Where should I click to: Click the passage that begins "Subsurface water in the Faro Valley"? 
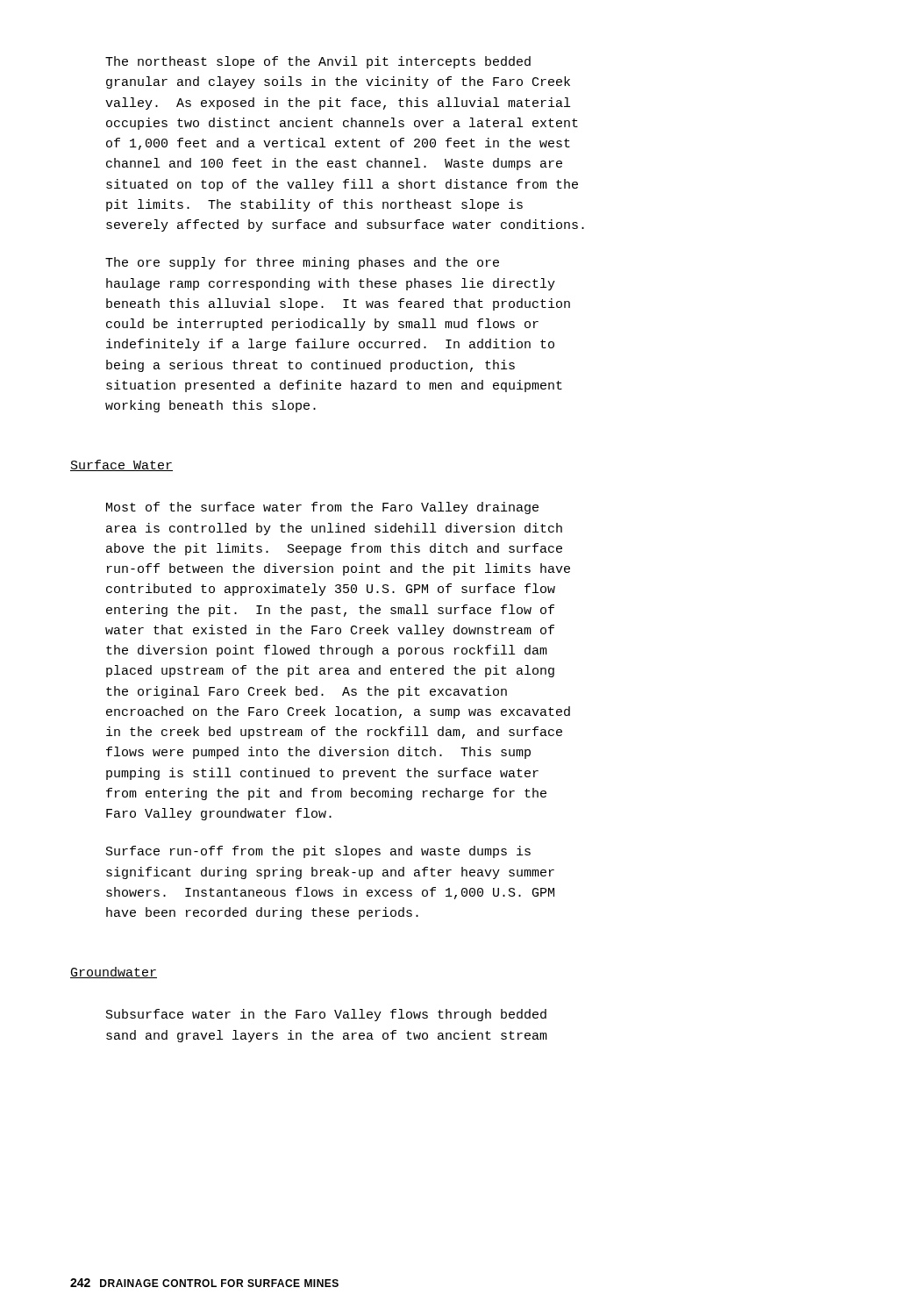(x=450, y=1026)
